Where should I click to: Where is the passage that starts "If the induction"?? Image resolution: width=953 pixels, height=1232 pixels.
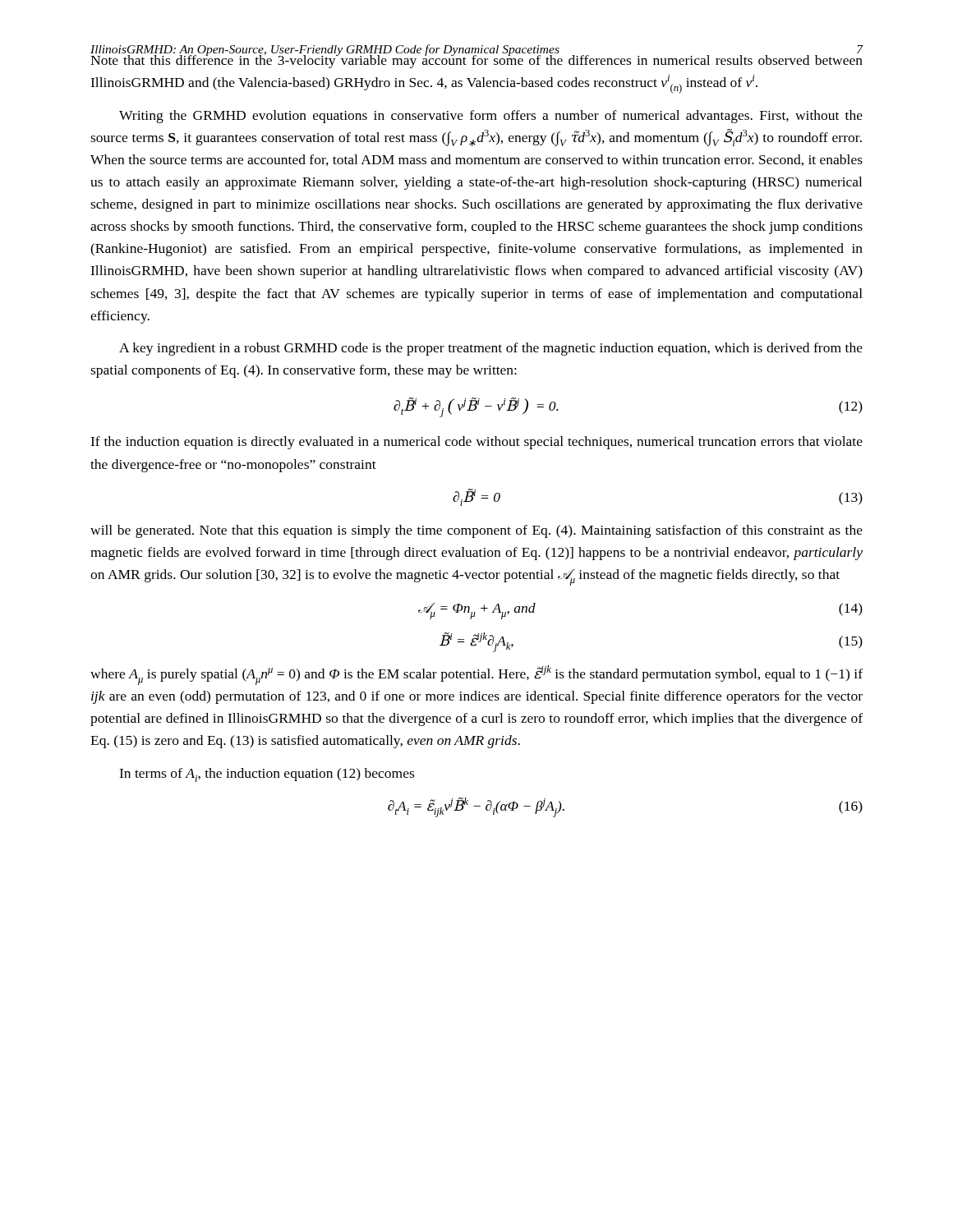(476, 453)
